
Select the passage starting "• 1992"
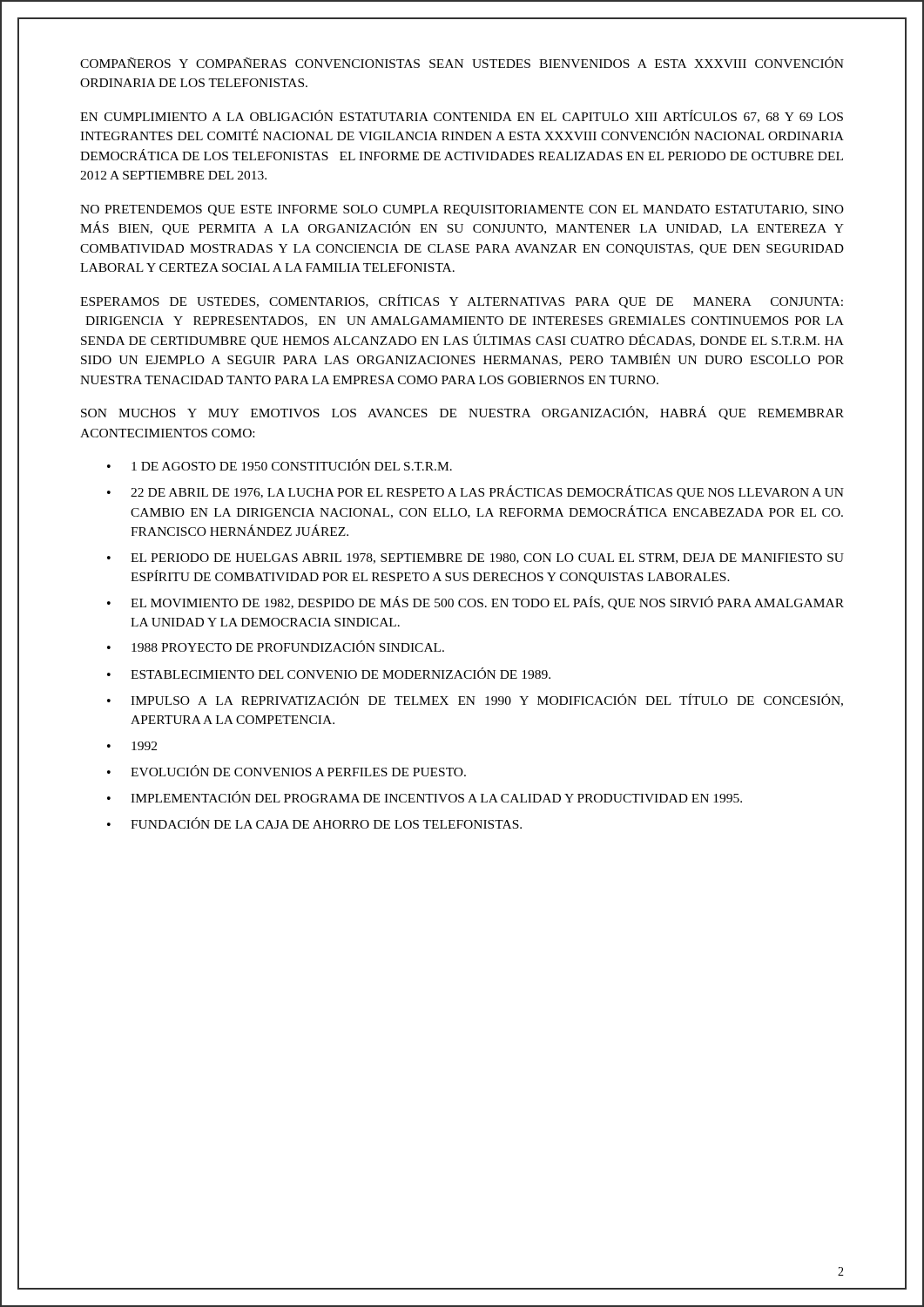(x=132, y=746)
